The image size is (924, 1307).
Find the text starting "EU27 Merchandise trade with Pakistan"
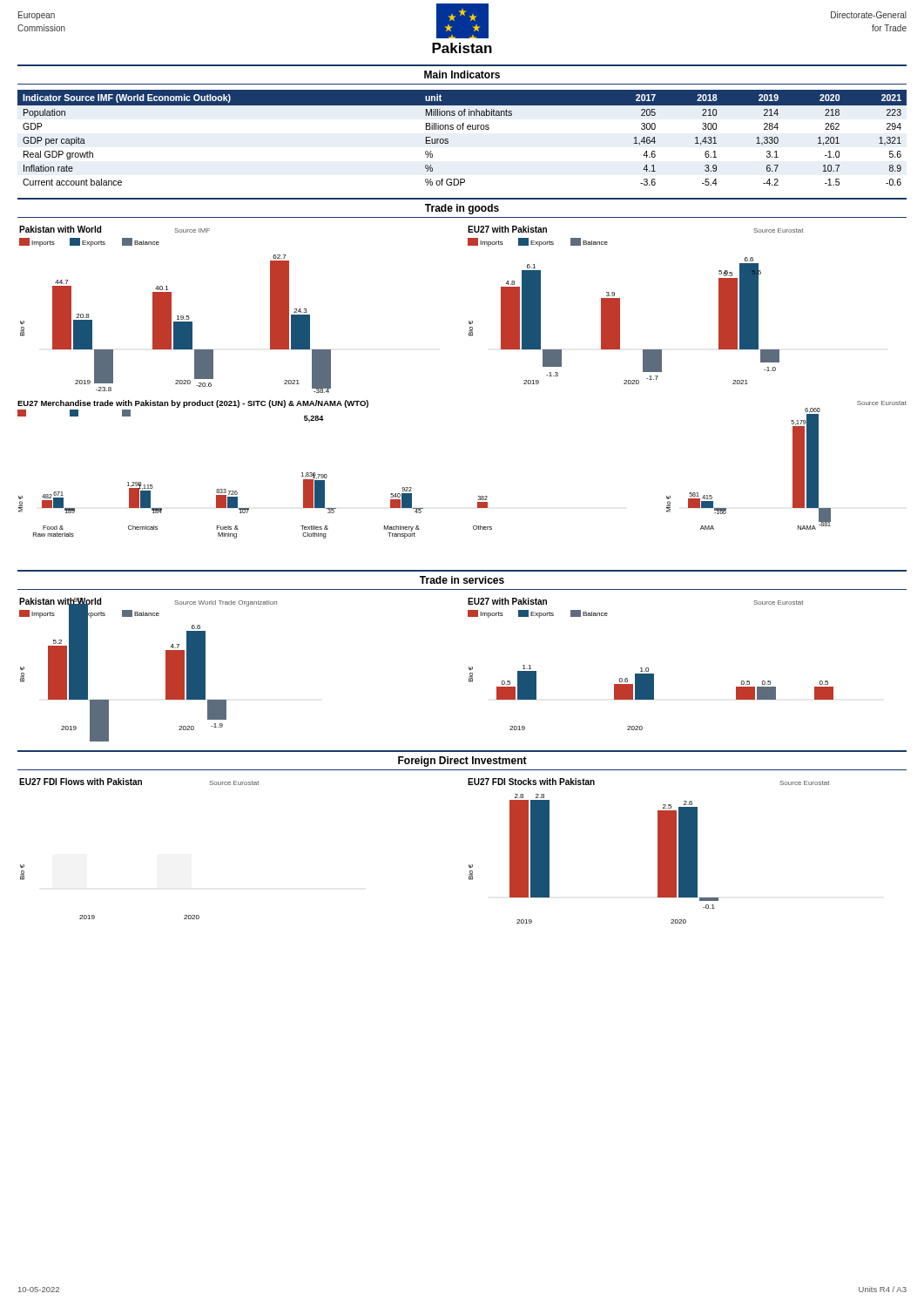(193, 403)
